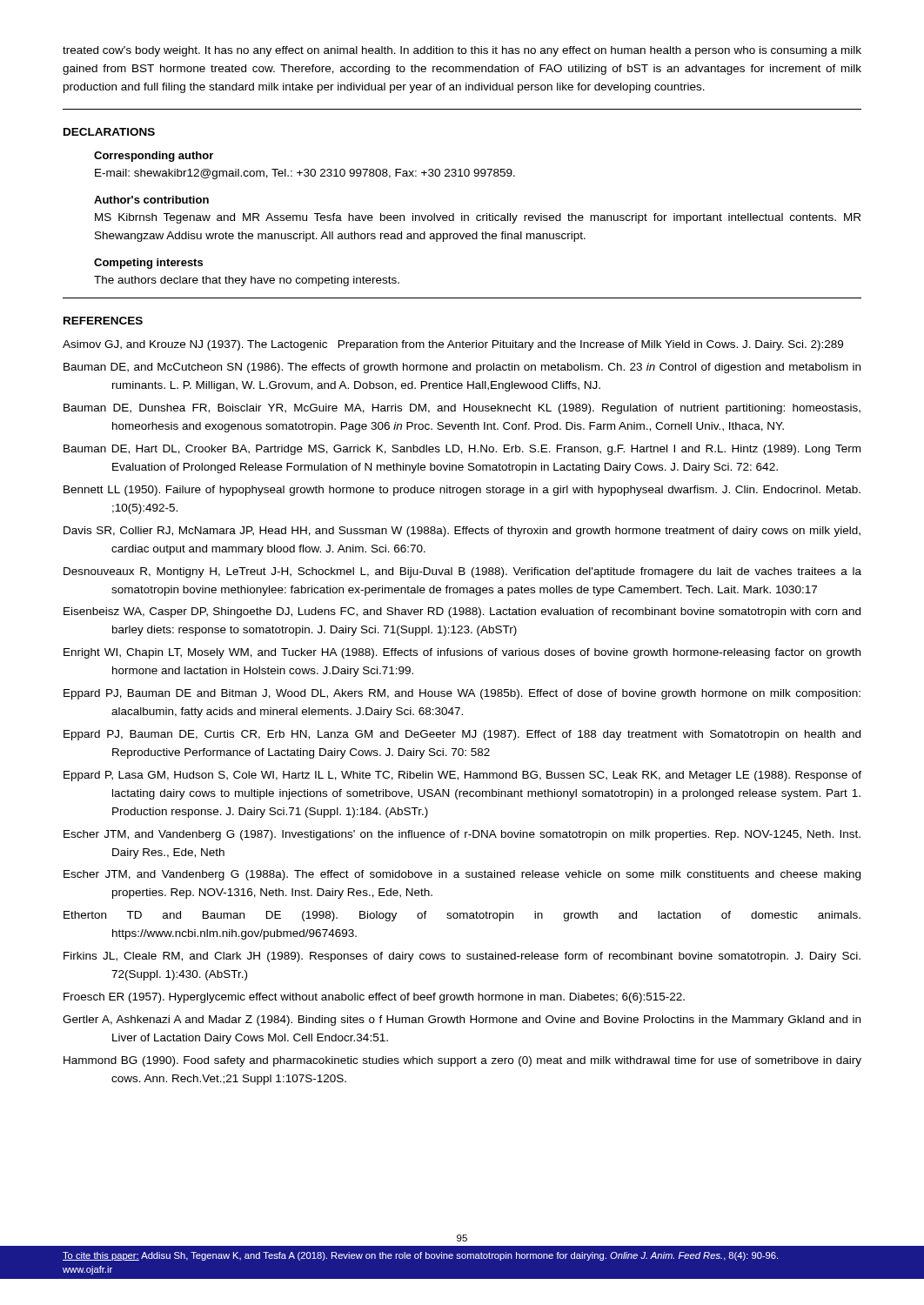The height and width of the screenshot is (1305, 924).
Task: Find the block on this page that starts "Desnouveaux R, Montigny H, LeTreut J-H,"
Action: tap(462, 580)
